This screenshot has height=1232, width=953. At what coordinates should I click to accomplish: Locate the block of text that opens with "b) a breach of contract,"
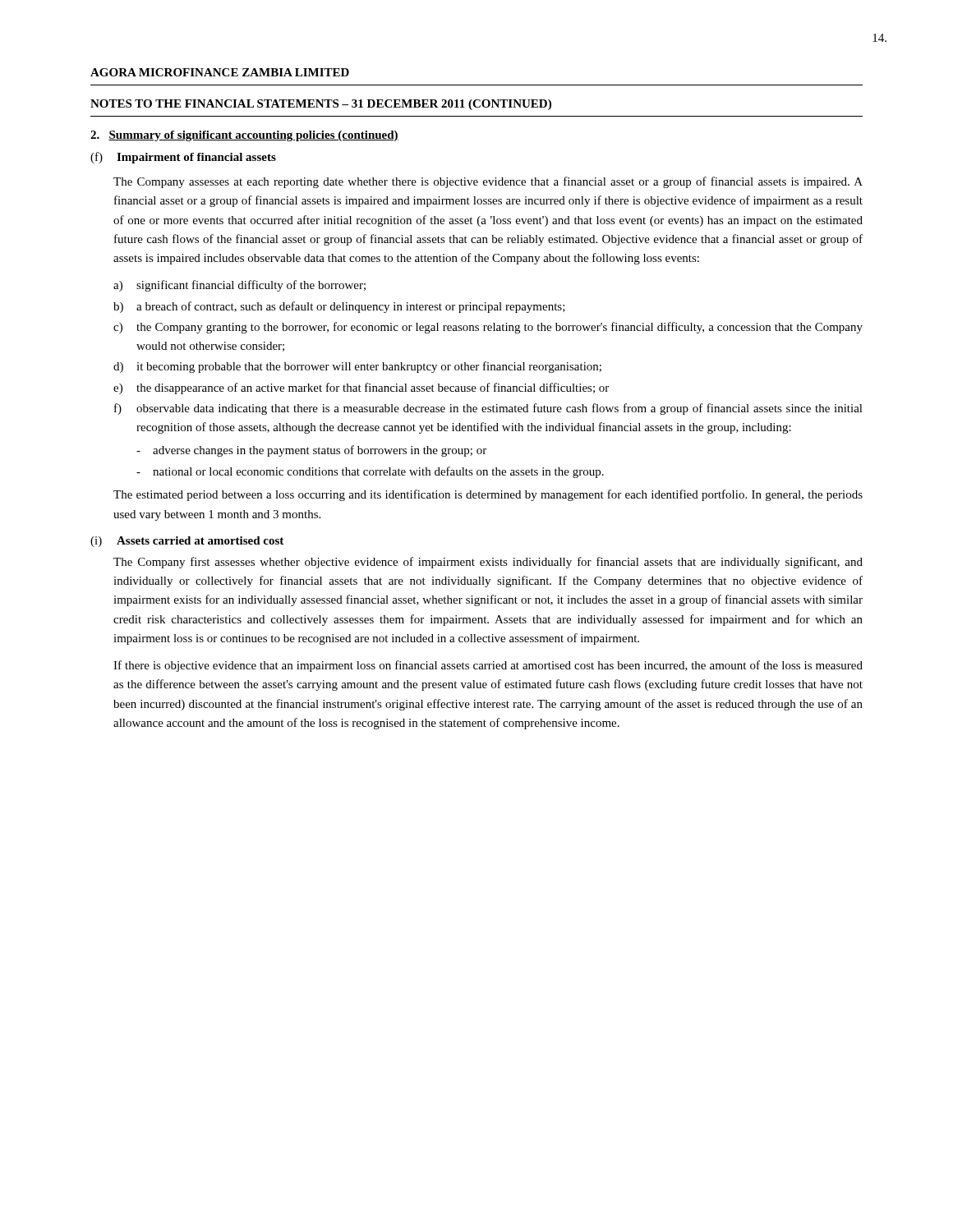pyautogui.click(x=488, y=306)
